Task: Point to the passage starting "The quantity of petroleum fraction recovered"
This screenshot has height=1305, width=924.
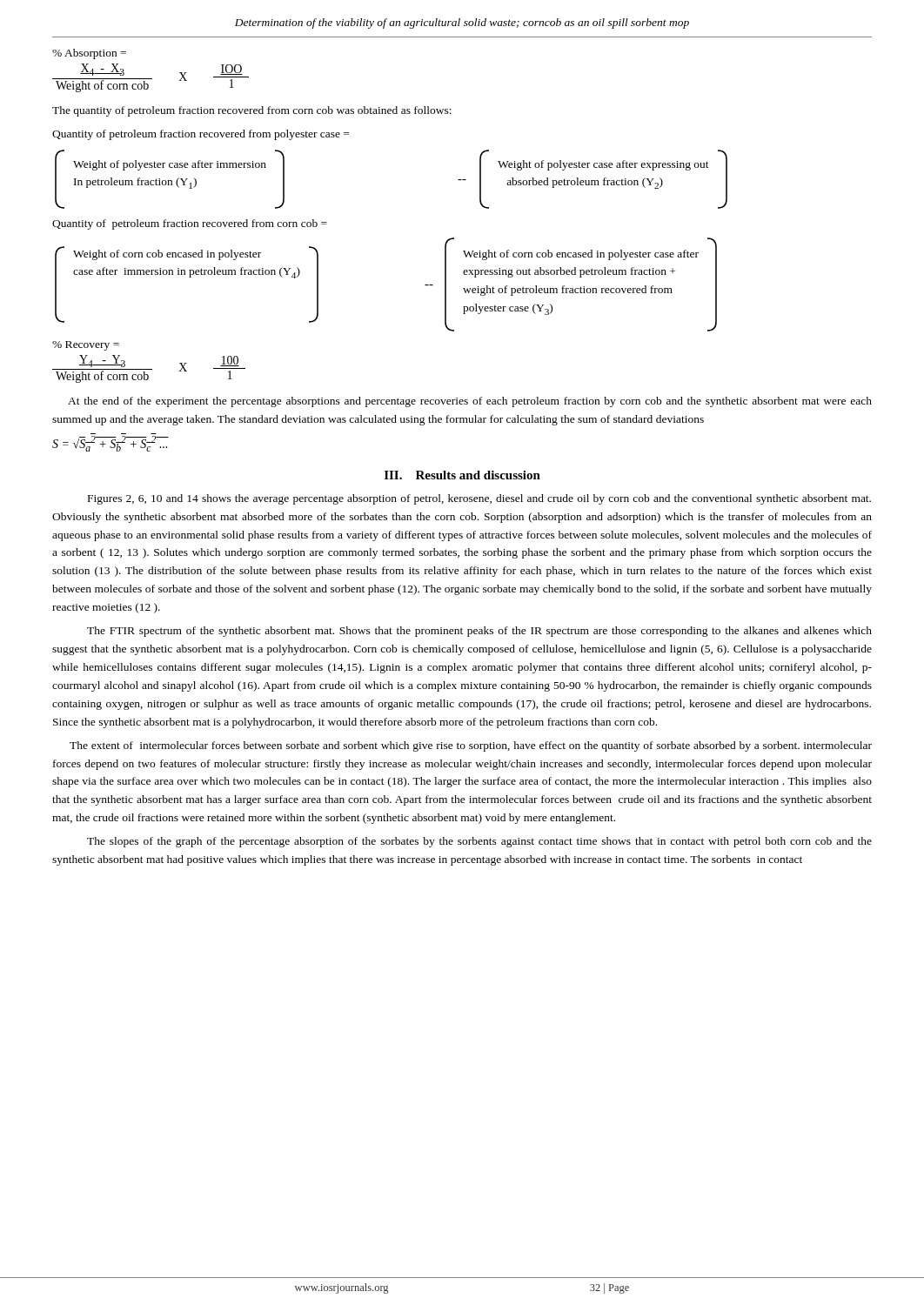Action: [x=252, y=110]
